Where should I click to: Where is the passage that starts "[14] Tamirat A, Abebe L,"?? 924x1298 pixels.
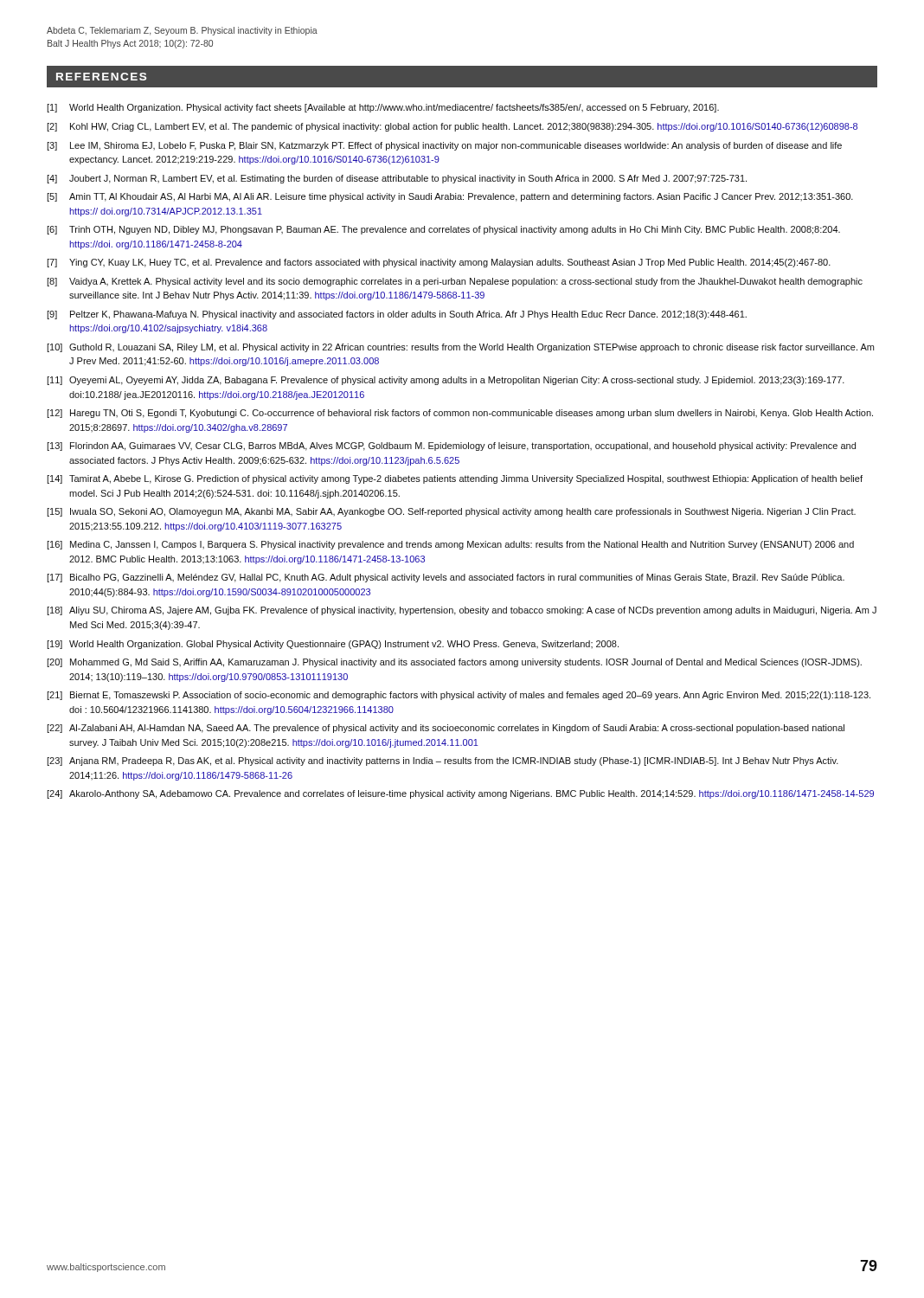[462, 486]
